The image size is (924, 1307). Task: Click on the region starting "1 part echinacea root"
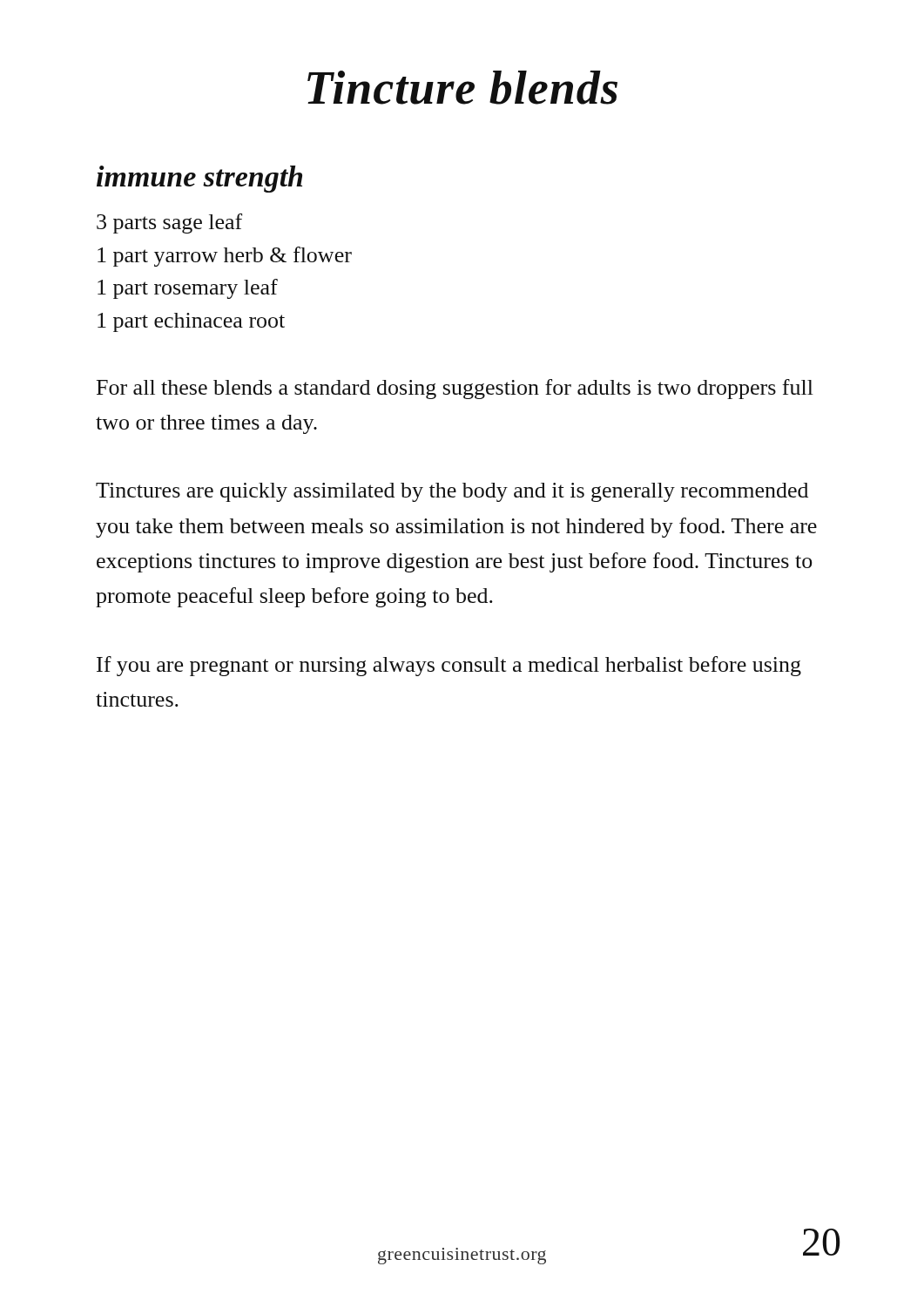tap(190, 320)
